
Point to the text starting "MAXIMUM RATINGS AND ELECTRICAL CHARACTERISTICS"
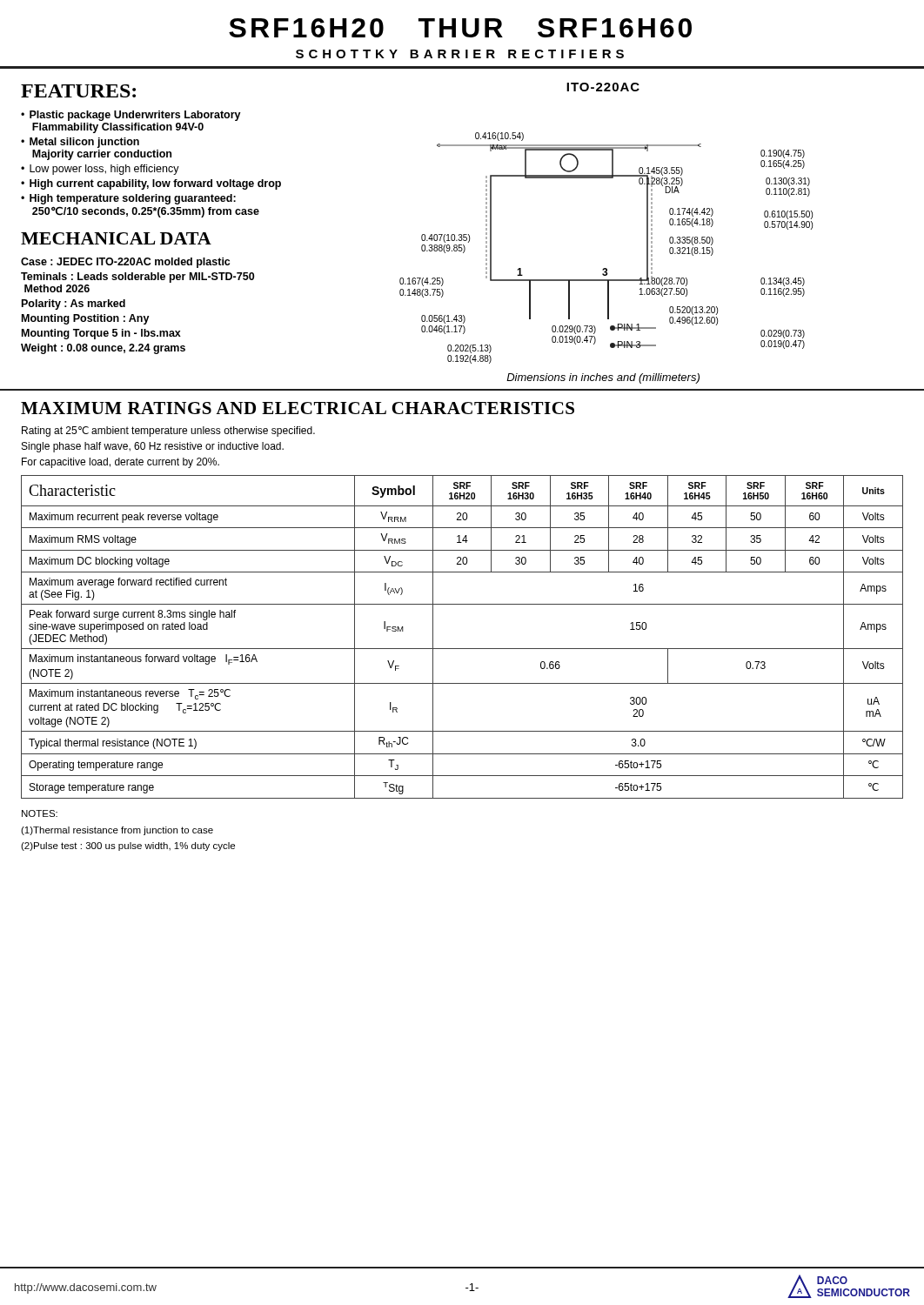click(x=298, y=408)
